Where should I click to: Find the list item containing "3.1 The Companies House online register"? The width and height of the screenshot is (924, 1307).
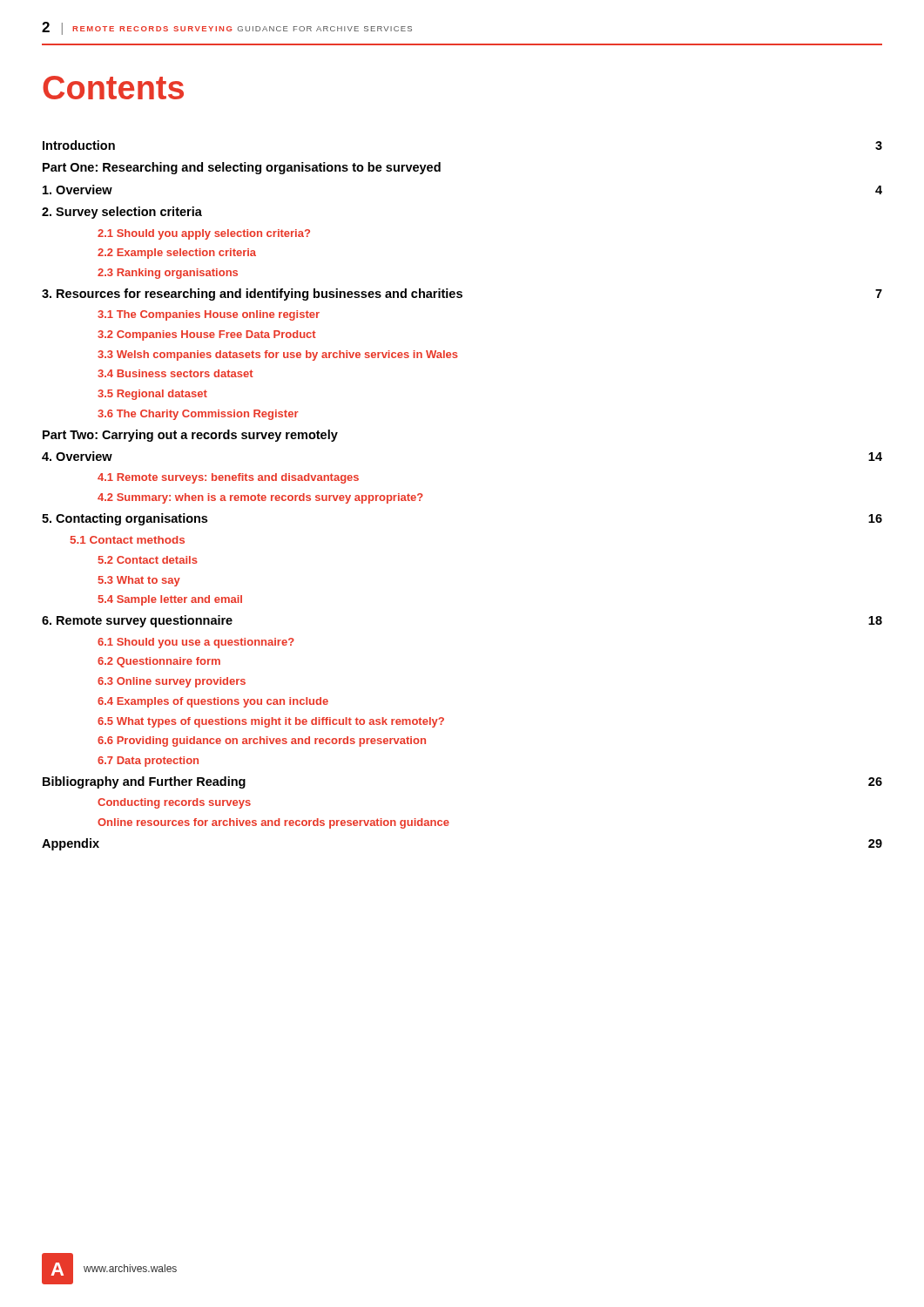(209, 315)
